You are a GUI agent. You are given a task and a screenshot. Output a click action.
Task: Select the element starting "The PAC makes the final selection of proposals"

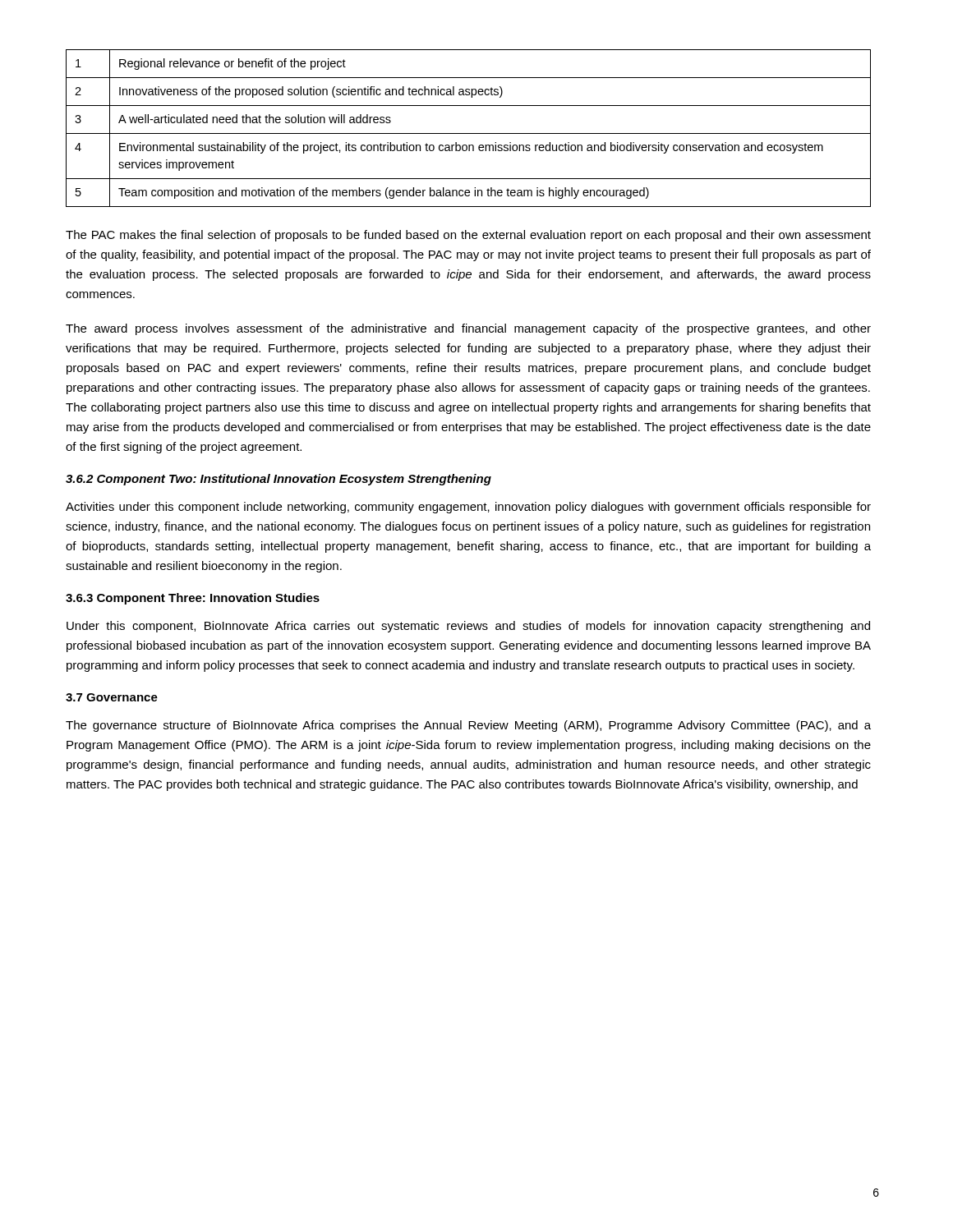pyautogui.click(x=468, y=265)
